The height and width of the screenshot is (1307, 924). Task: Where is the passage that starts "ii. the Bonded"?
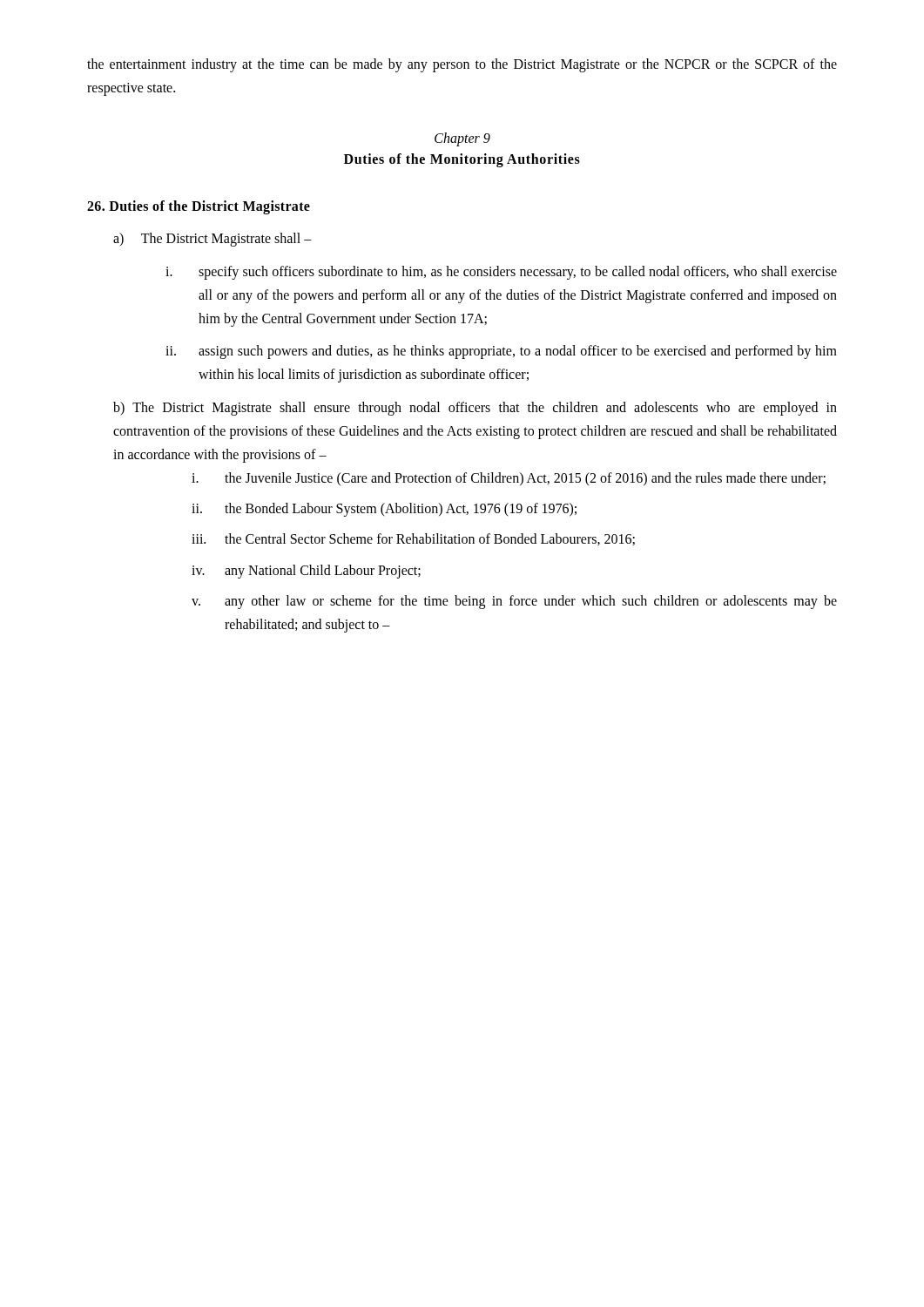tap(514, 509)
